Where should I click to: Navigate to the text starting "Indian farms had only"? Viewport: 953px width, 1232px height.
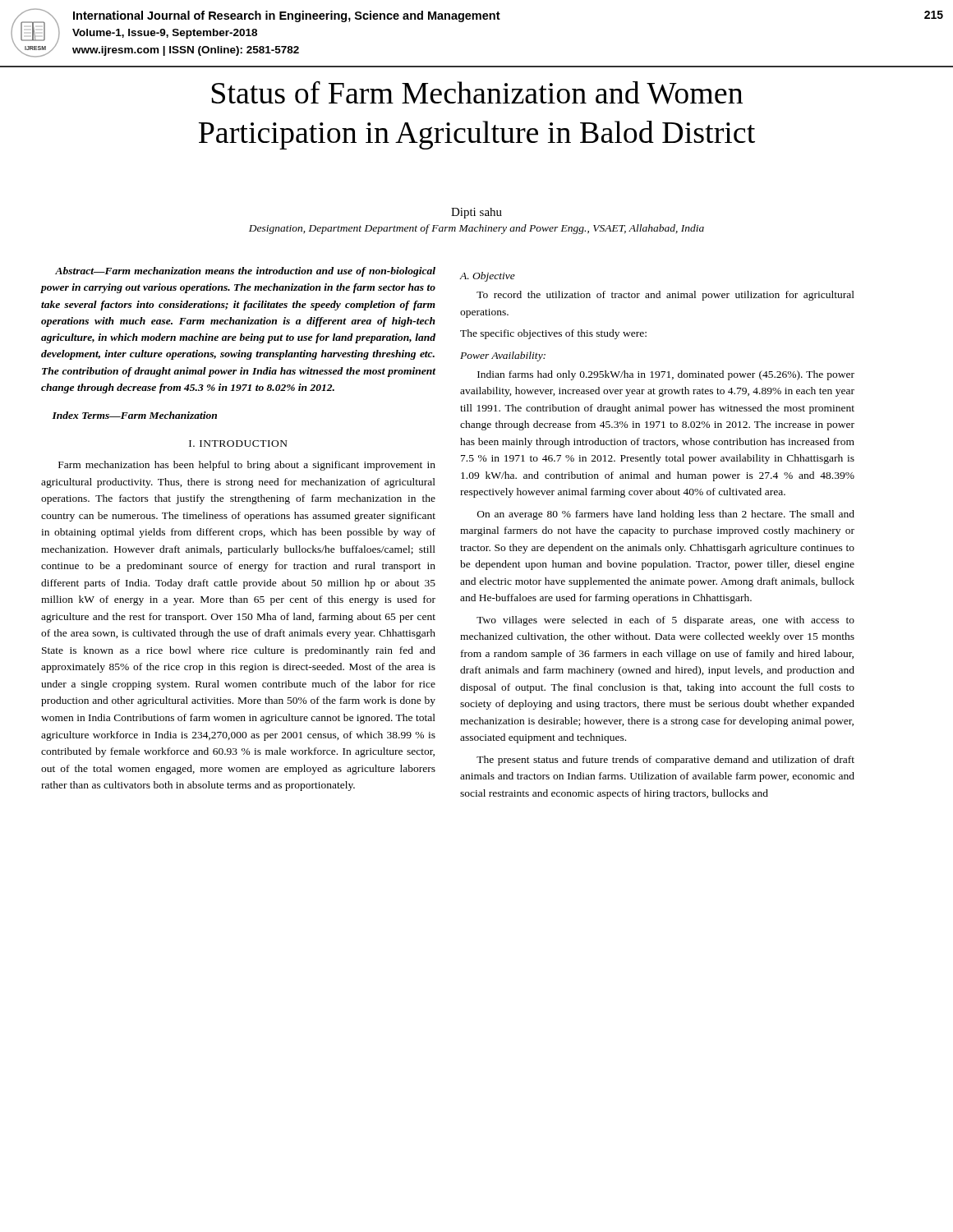[x=657, y=584]
